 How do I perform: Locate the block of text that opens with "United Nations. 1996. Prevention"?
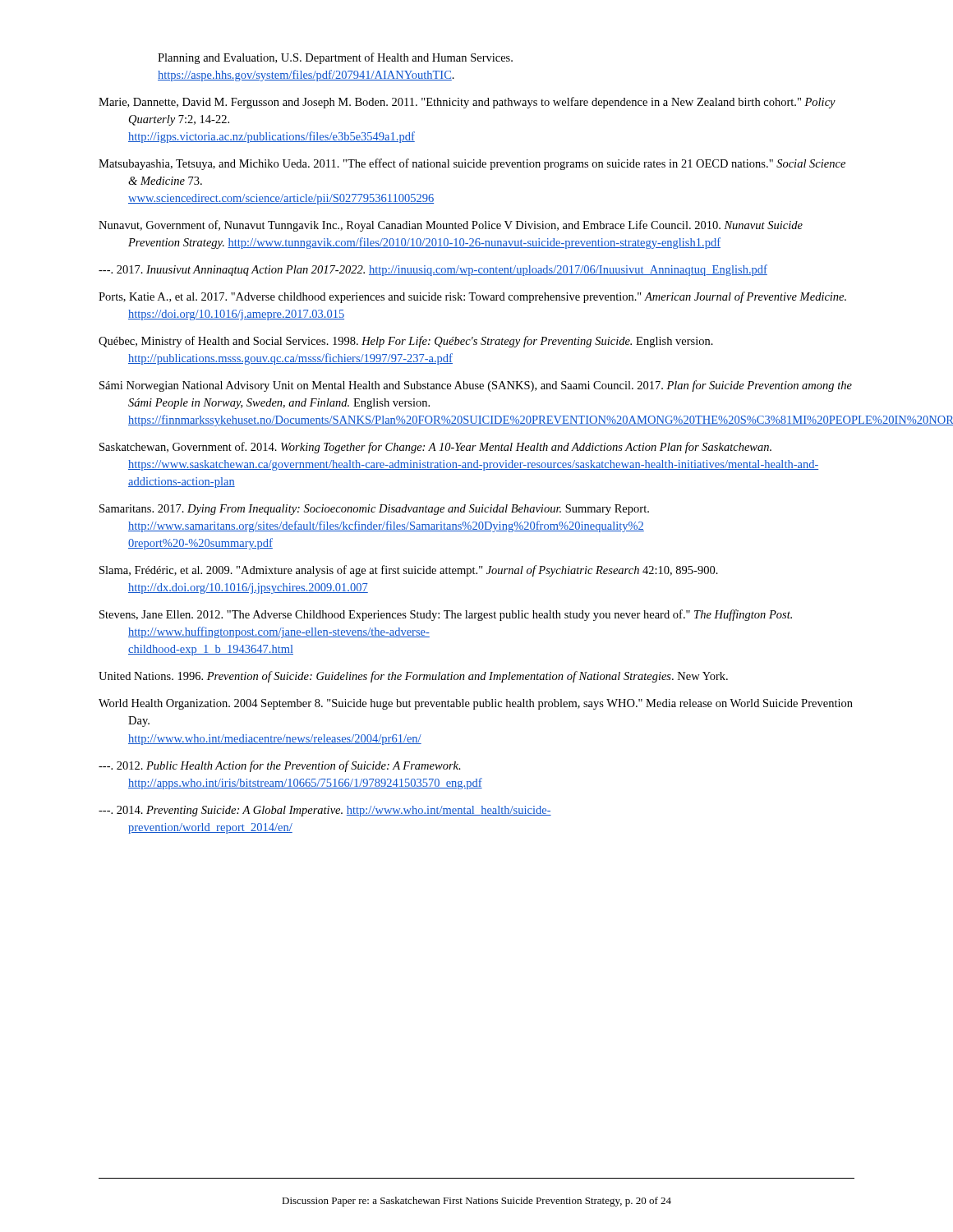[414, 676]
